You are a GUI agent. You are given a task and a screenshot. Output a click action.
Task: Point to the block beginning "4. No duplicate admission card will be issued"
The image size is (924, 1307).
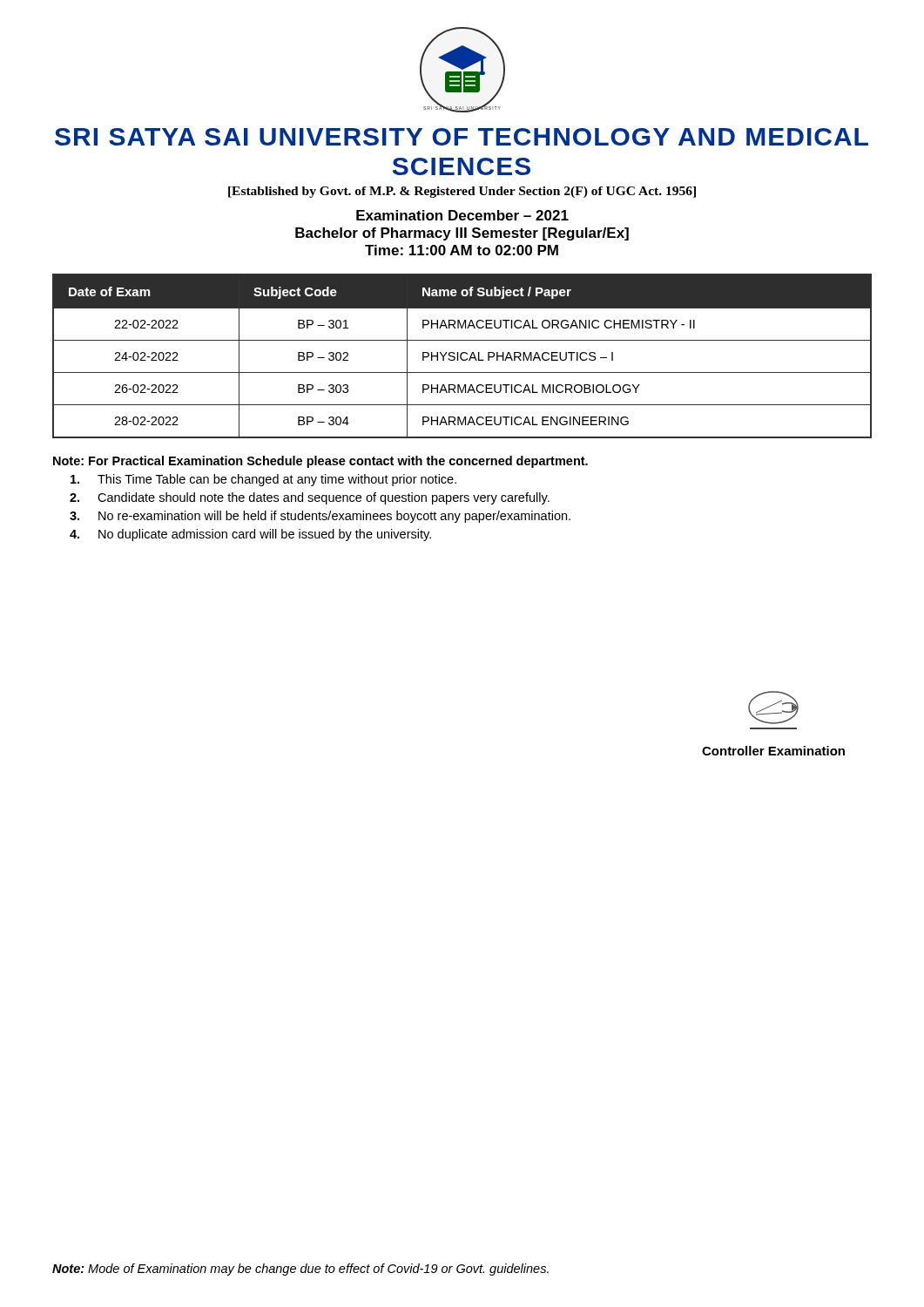(x=251, y=534)
